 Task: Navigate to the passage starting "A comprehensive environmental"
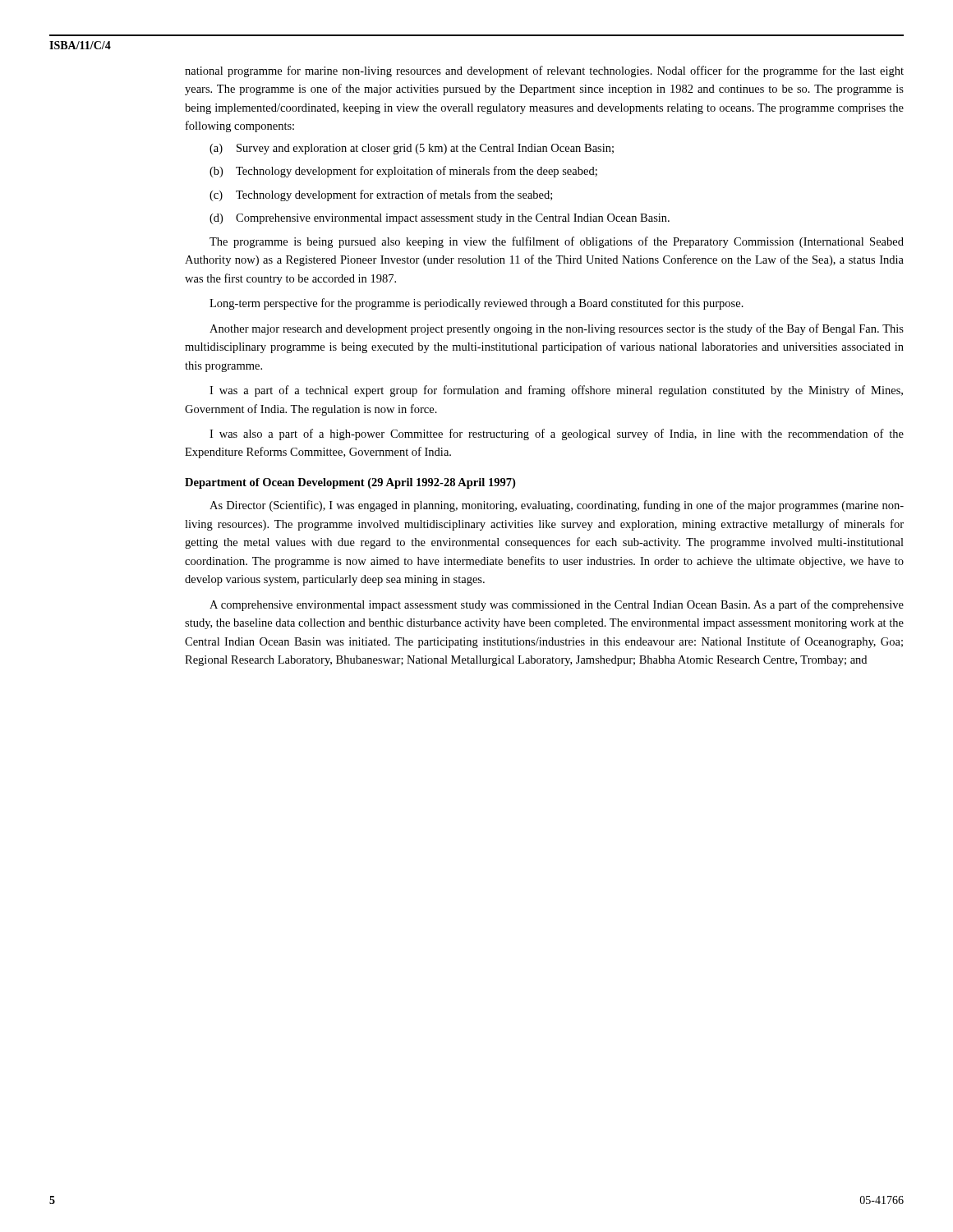click(x=544, y=632)
